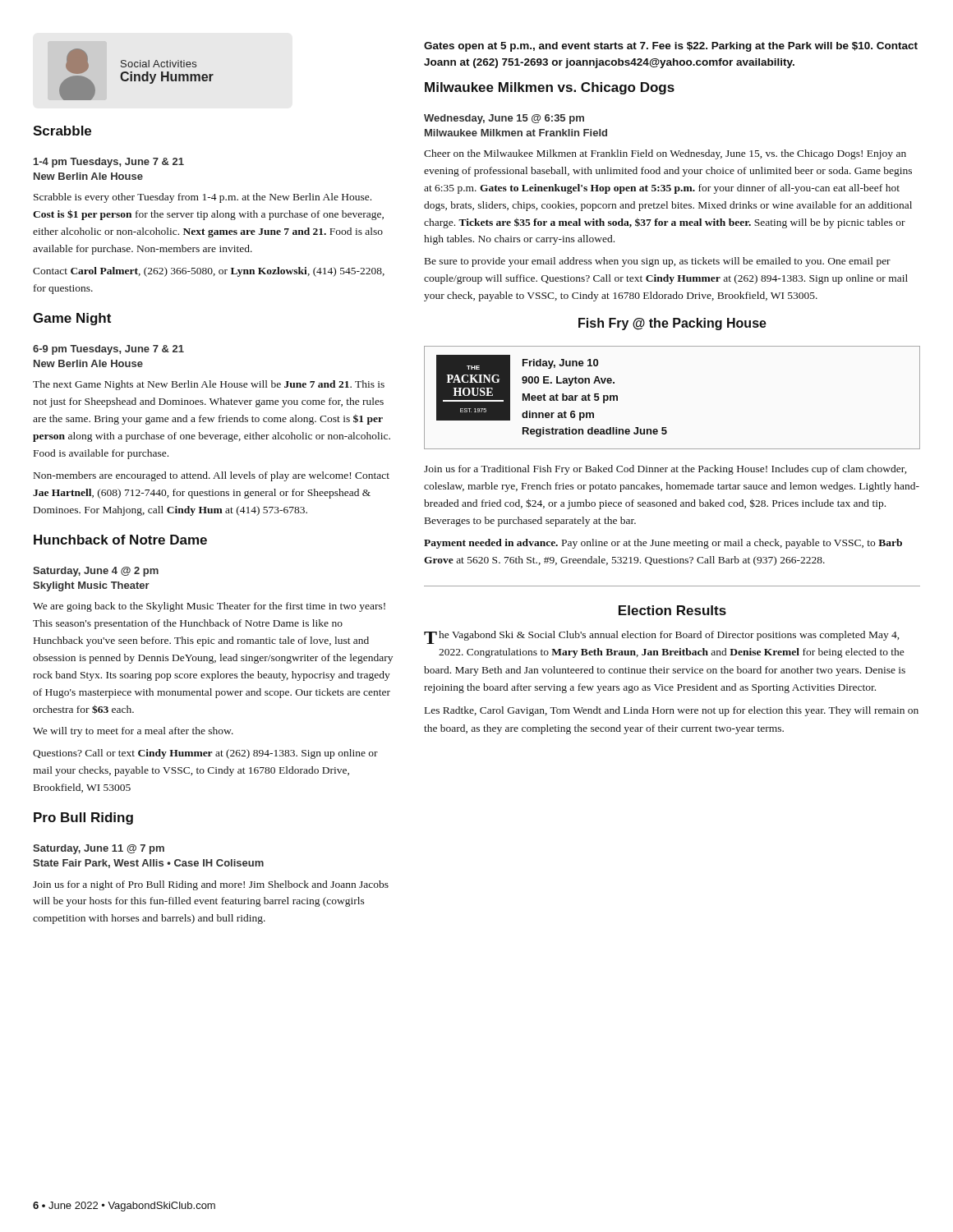Screen dimensions: 1232x953
Task: Locate the photo
Action: click(x=214, y=71)
